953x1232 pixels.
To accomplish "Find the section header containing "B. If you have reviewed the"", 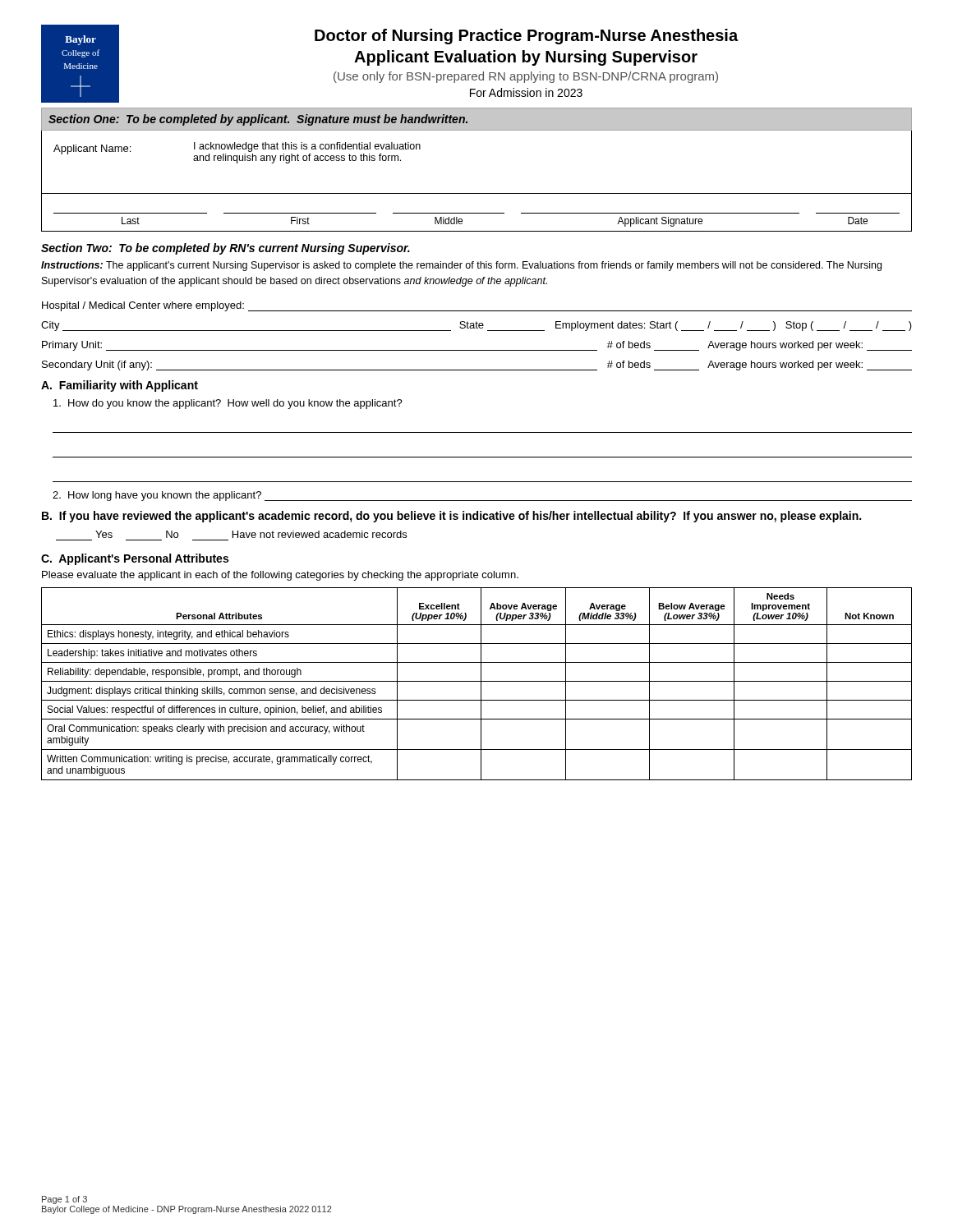I will pyautogui.click(x=452, y=516).
